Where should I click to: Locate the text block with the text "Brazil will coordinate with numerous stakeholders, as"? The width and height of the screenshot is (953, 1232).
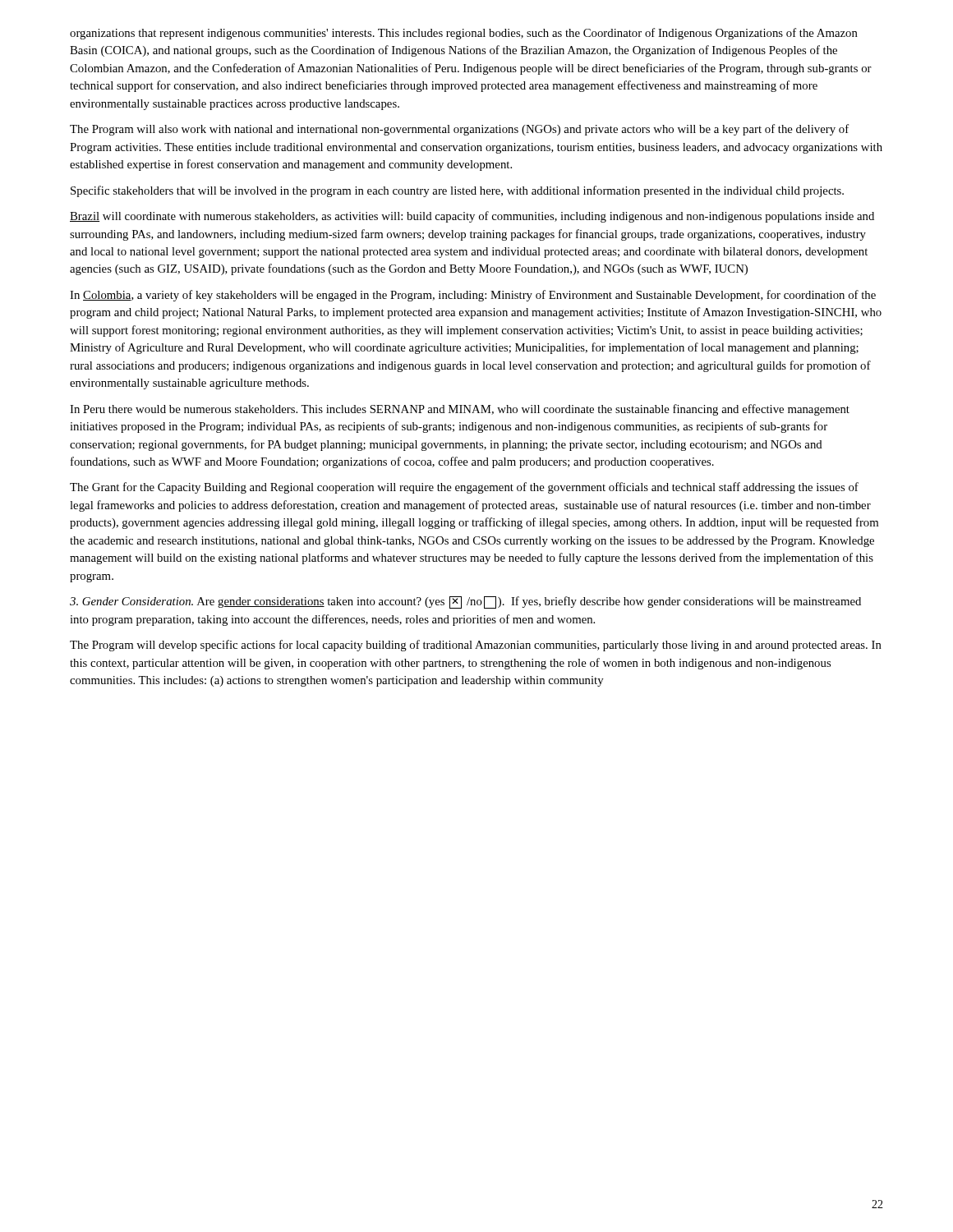pos(476,243)
